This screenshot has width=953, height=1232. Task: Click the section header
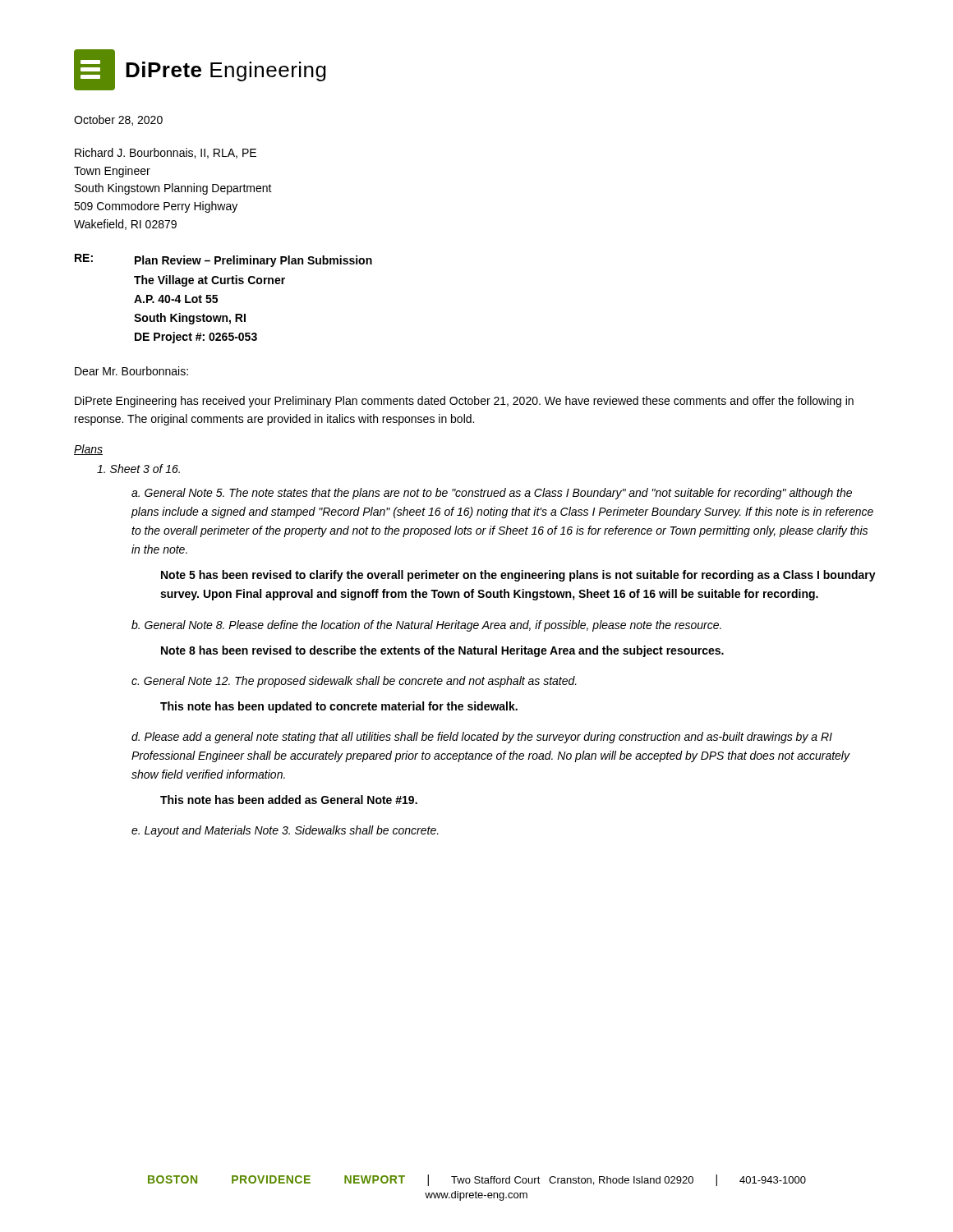pos(88,449)
